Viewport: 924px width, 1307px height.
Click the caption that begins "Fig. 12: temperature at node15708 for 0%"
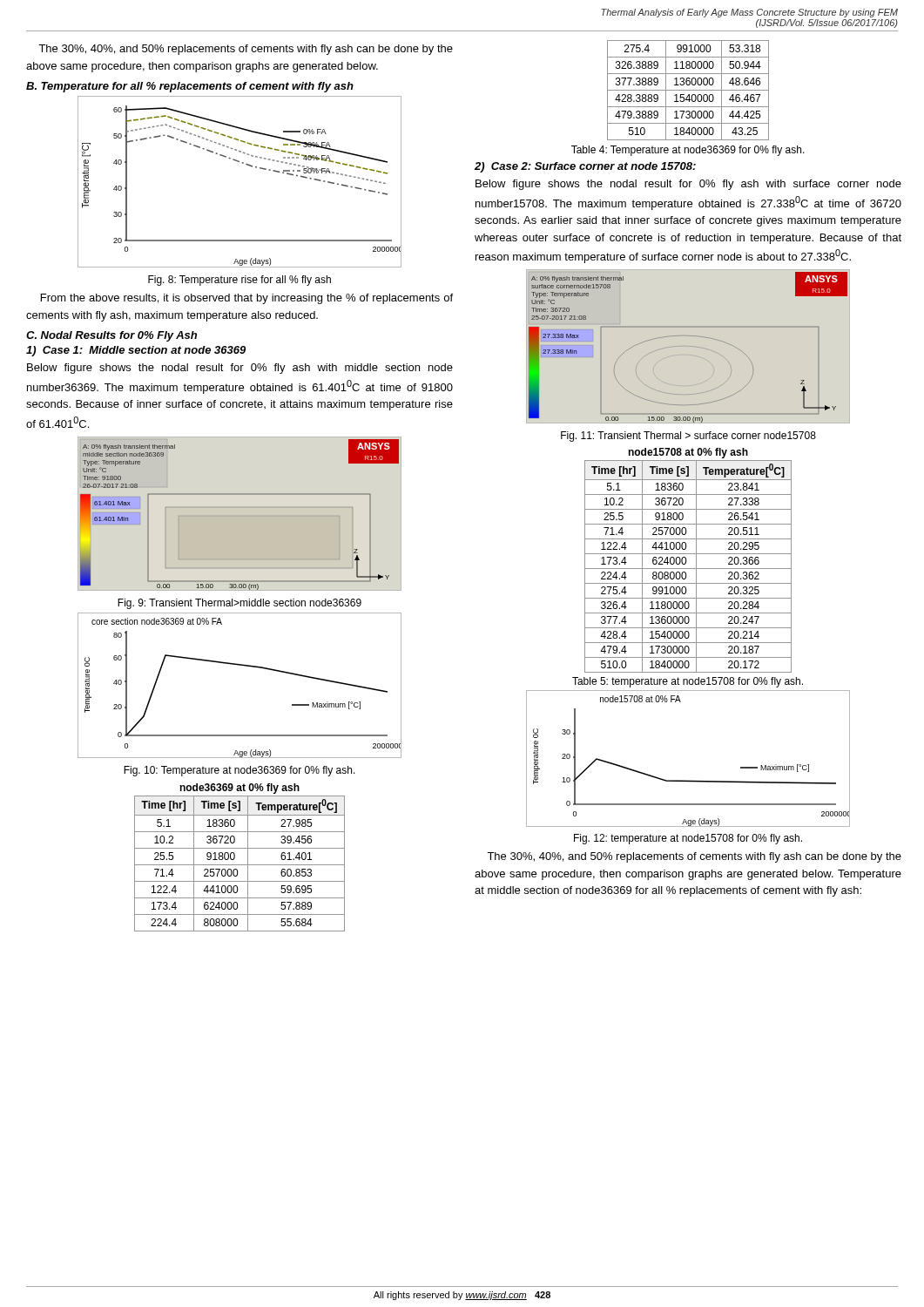[x=688, y=838]
